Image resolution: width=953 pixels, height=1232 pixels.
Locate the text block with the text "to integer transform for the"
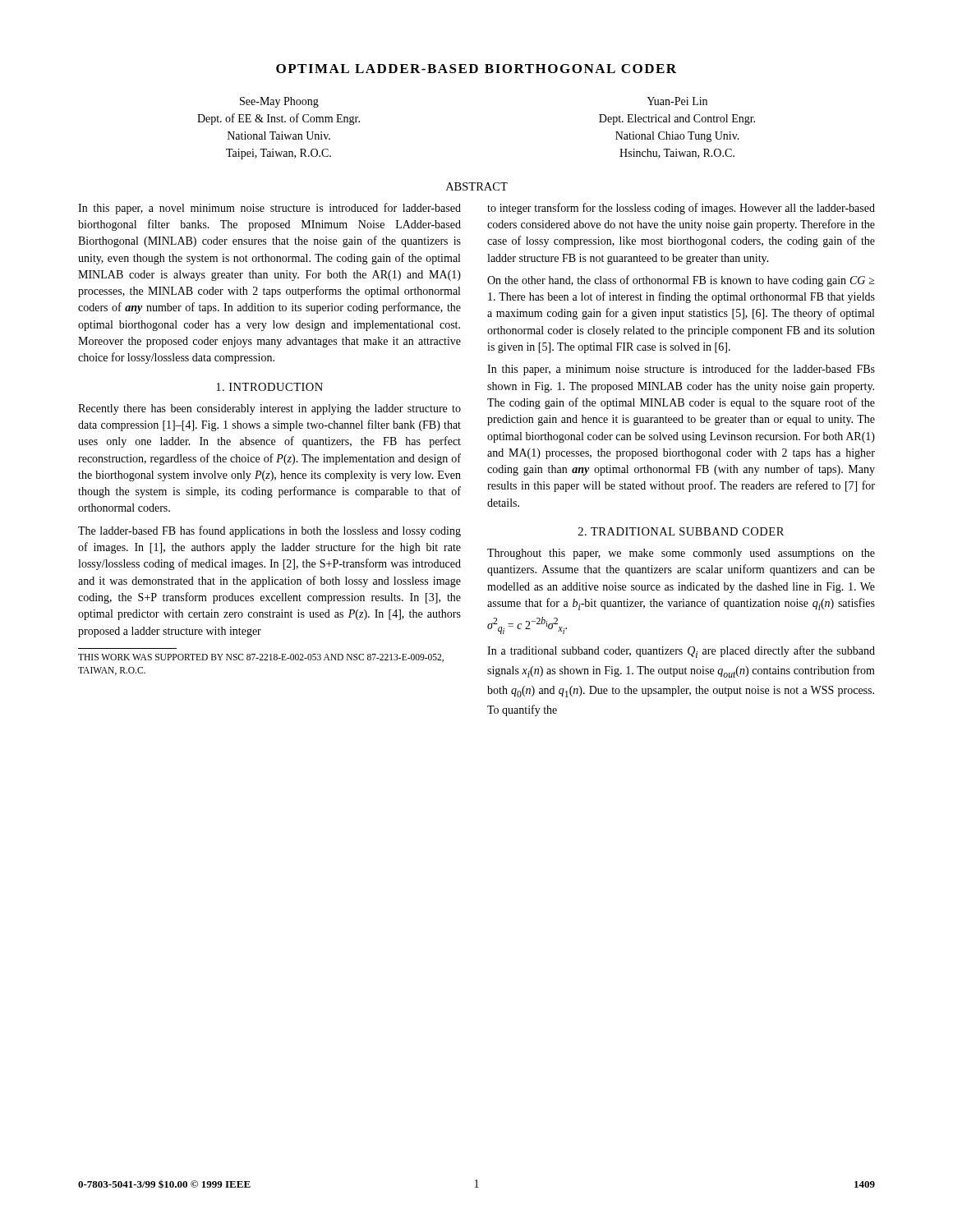click(x=681, y=356)
